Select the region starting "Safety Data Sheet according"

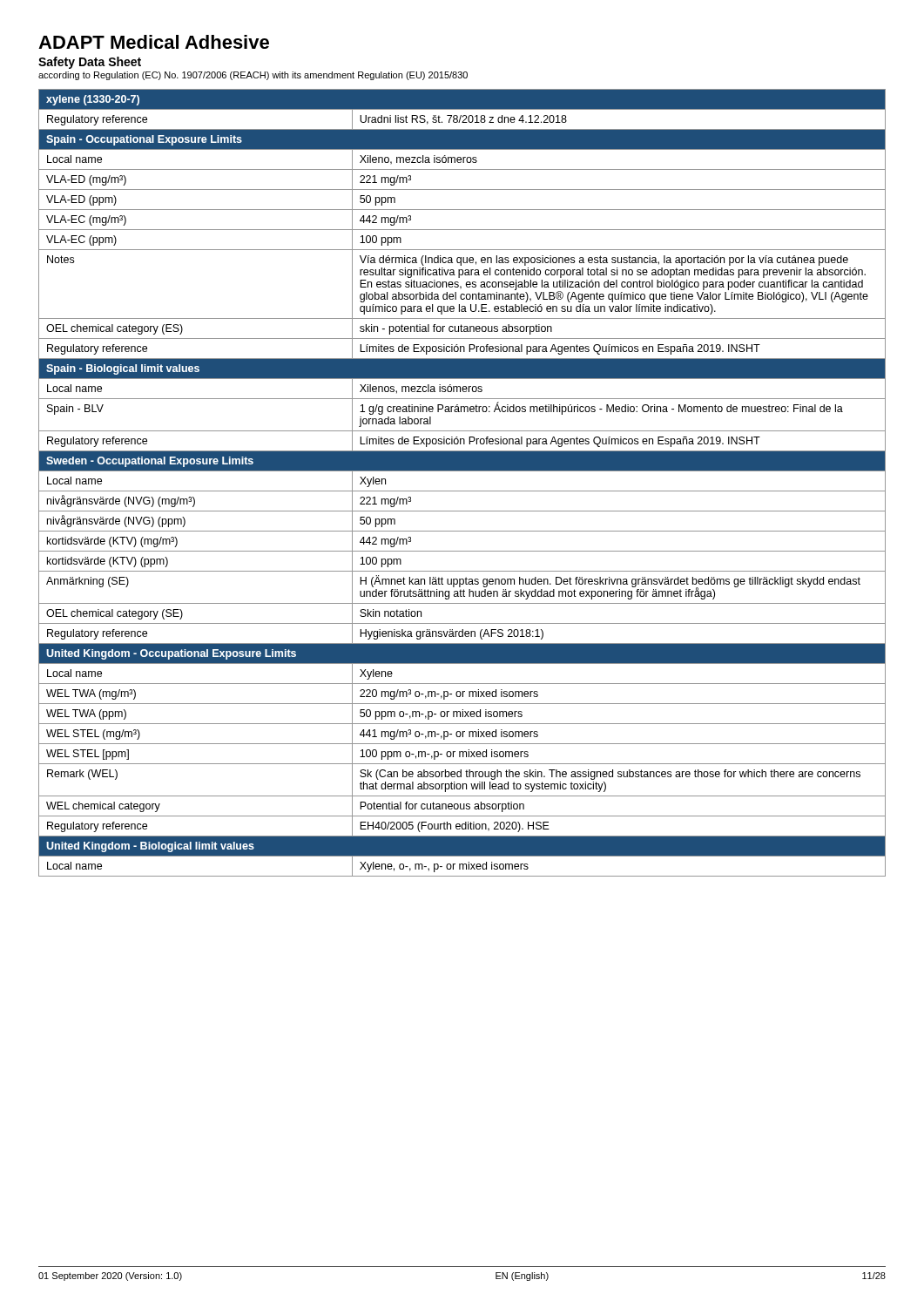(462, 68)
